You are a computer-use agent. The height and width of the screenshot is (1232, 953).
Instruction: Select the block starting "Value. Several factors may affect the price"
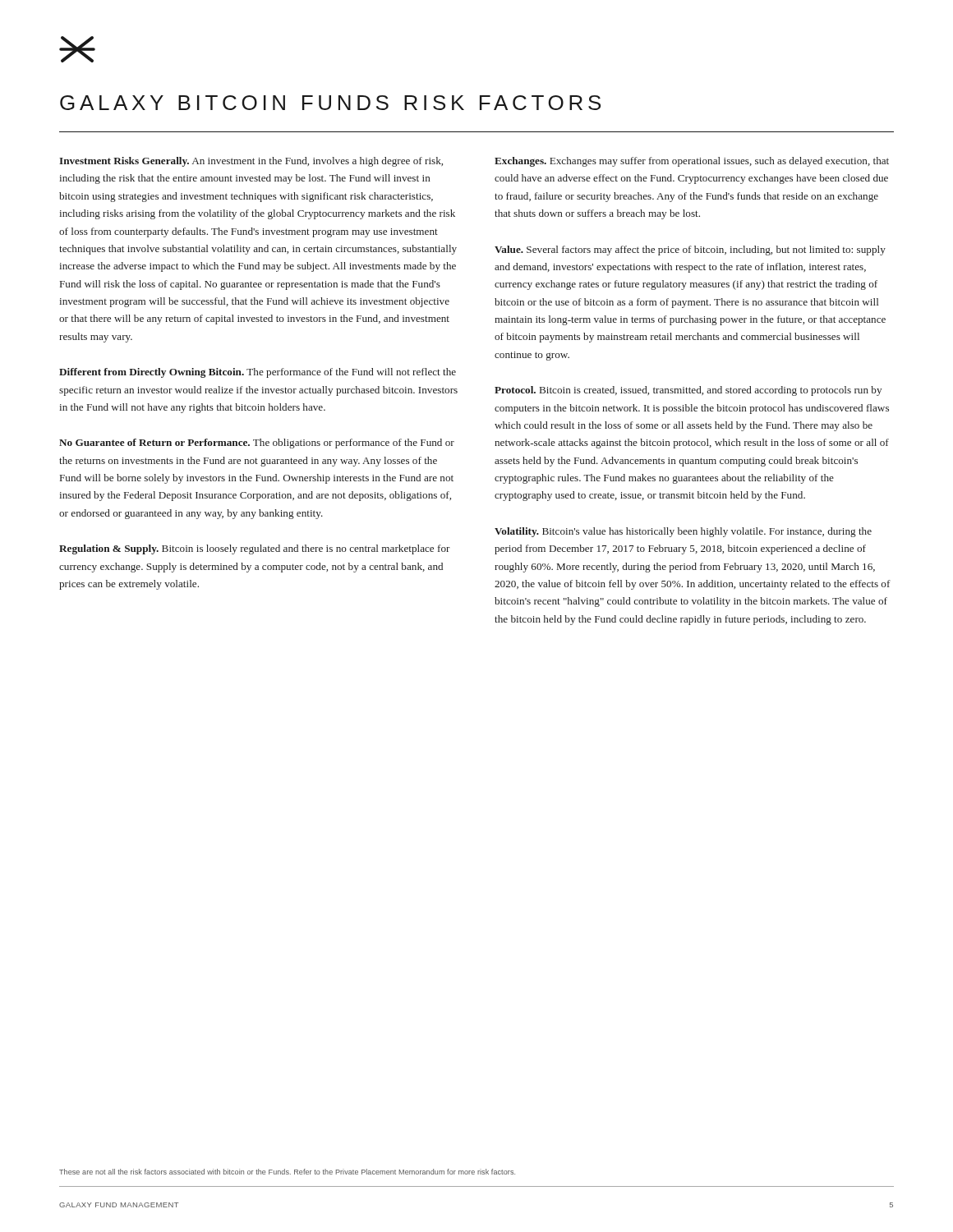[694, 302]
